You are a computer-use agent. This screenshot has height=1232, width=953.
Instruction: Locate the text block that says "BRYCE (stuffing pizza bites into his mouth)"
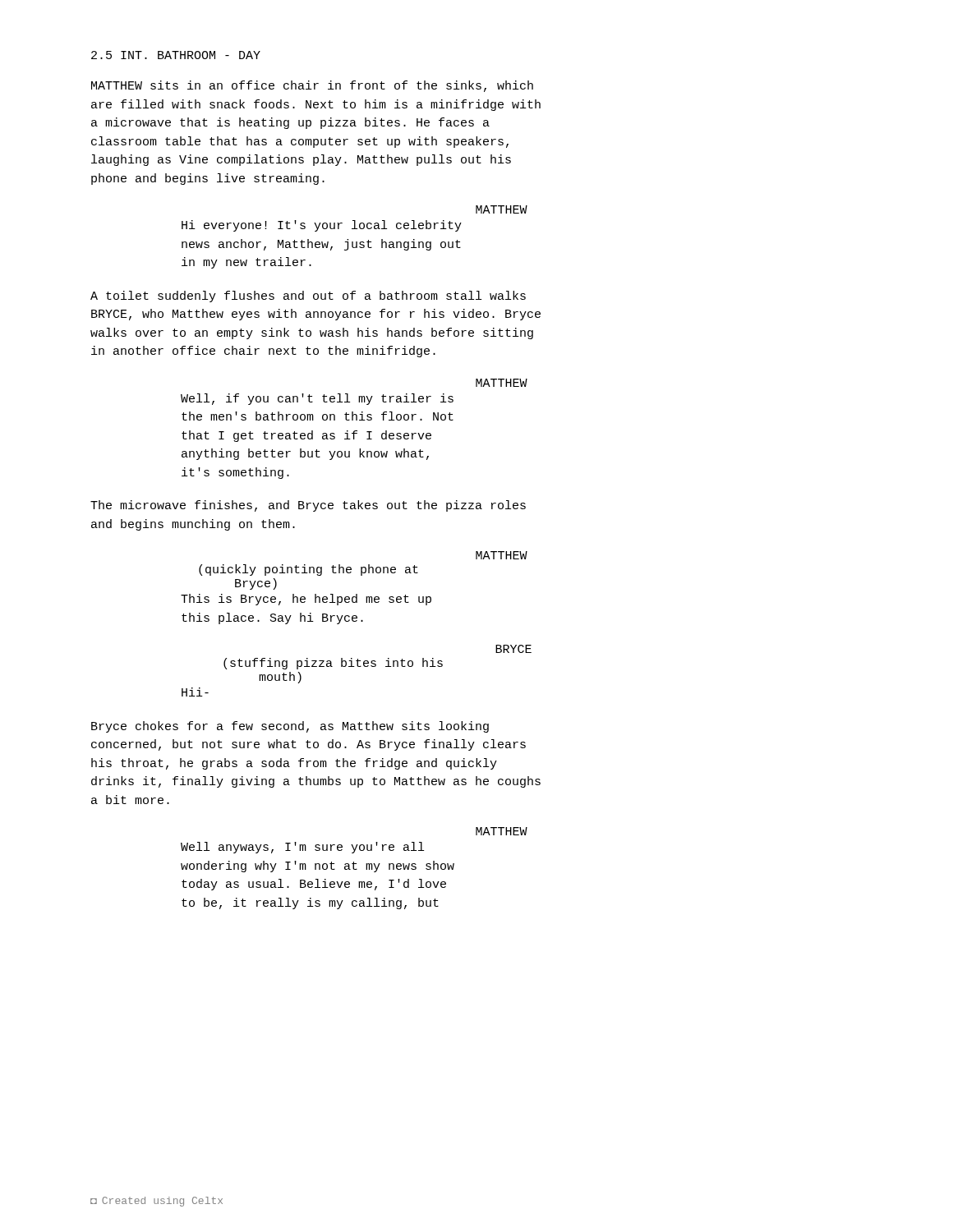pyautogui.click(x=513, y=649)
